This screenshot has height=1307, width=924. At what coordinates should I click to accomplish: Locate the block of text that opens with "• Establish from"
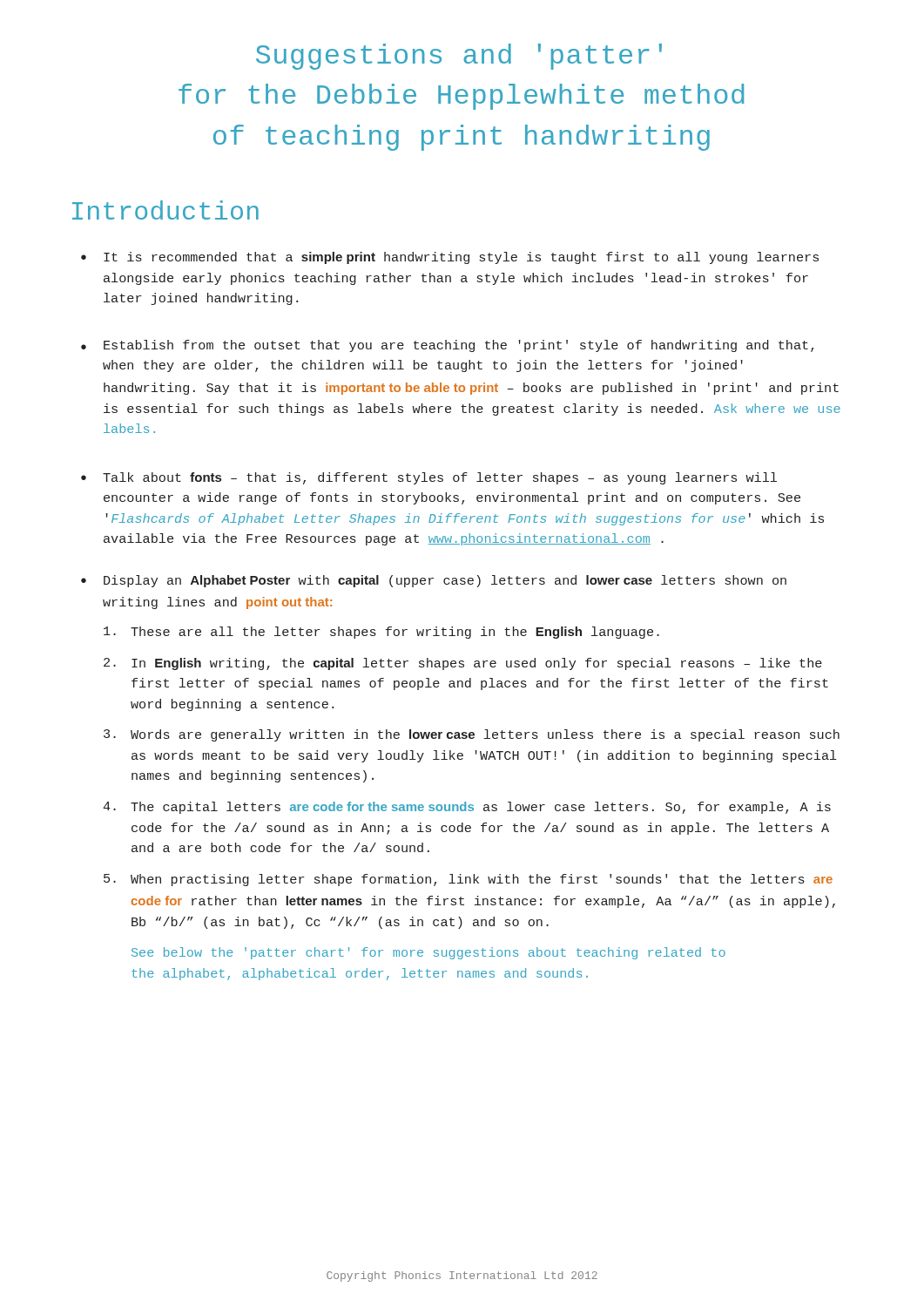tap(462, 394)
